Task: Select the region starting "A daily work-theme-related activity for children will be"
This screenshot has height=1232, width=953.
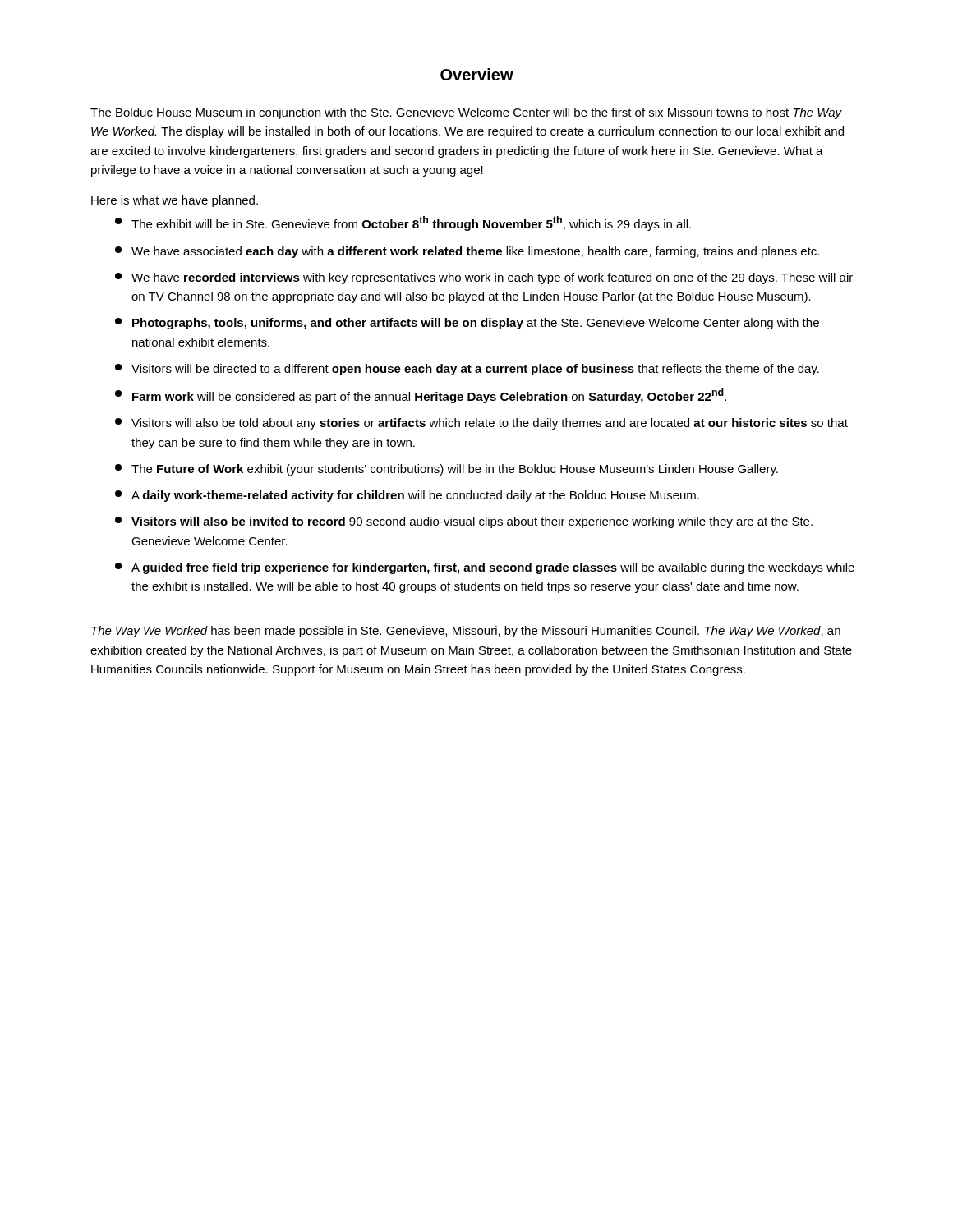Action: (489, 495)
